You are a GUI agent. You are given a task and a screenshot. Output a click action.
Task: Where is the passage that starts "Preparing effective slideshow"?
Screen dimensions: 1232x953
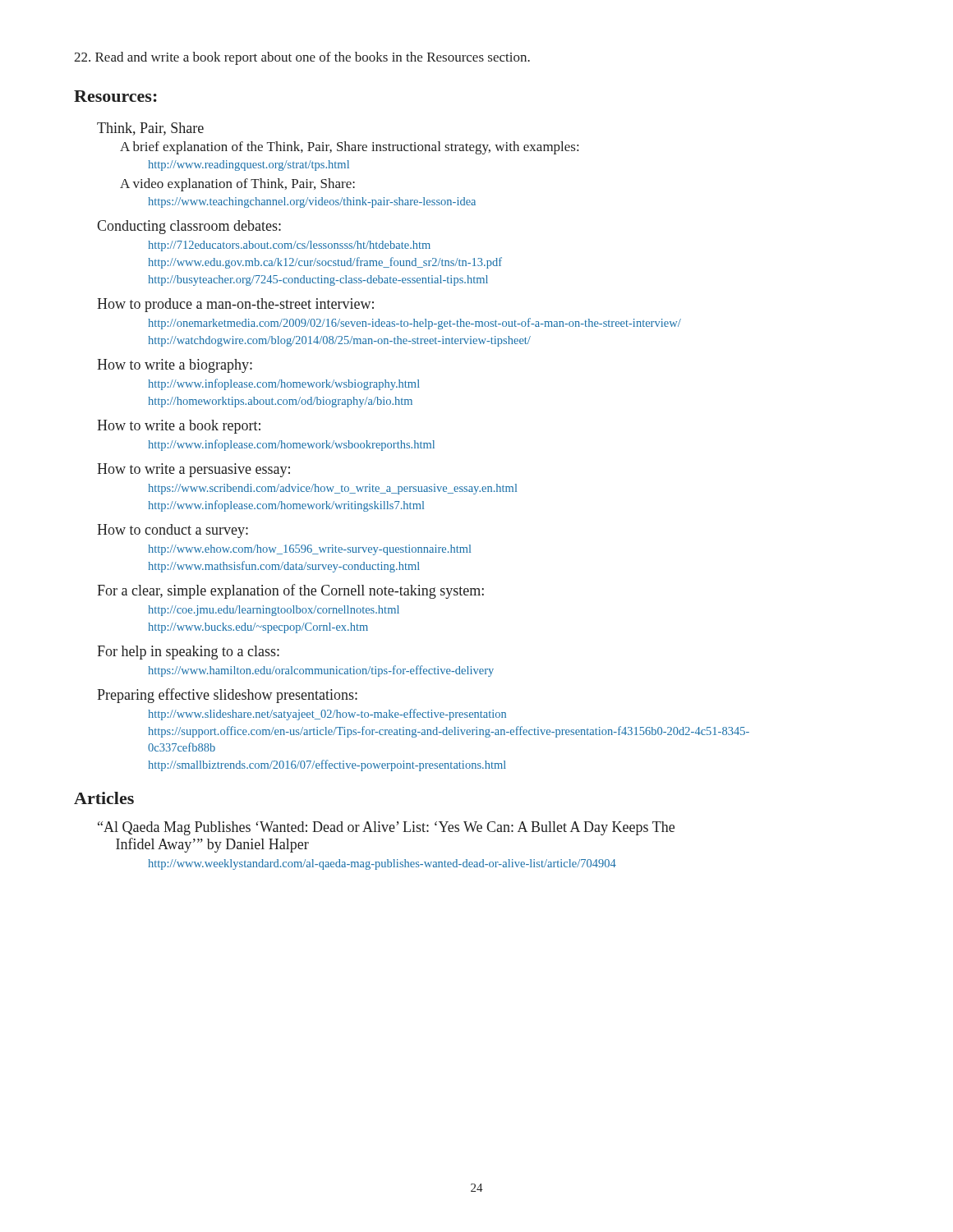[228, 695]
